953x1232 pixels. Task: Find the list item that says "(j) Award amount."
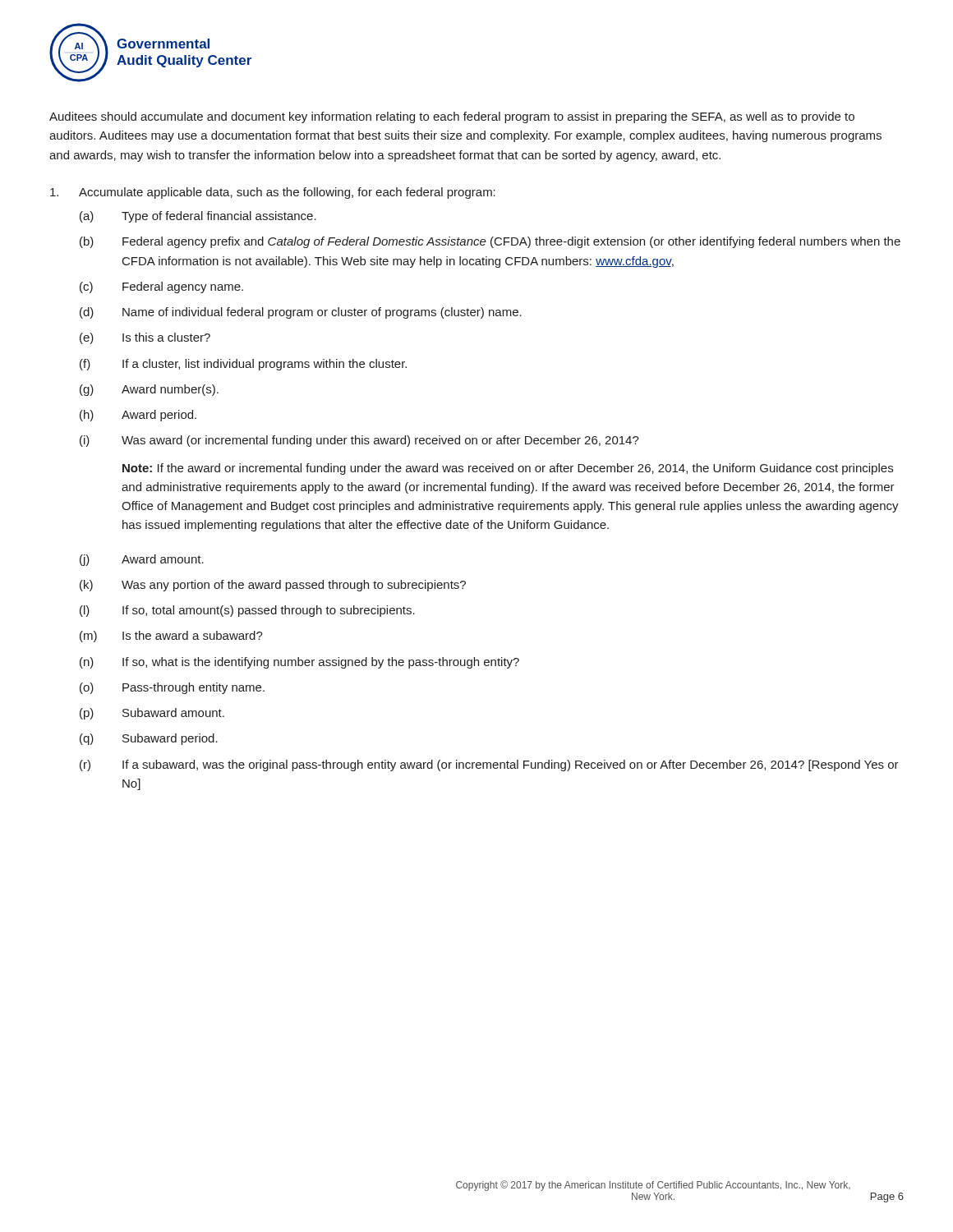[x=142, y=560]
